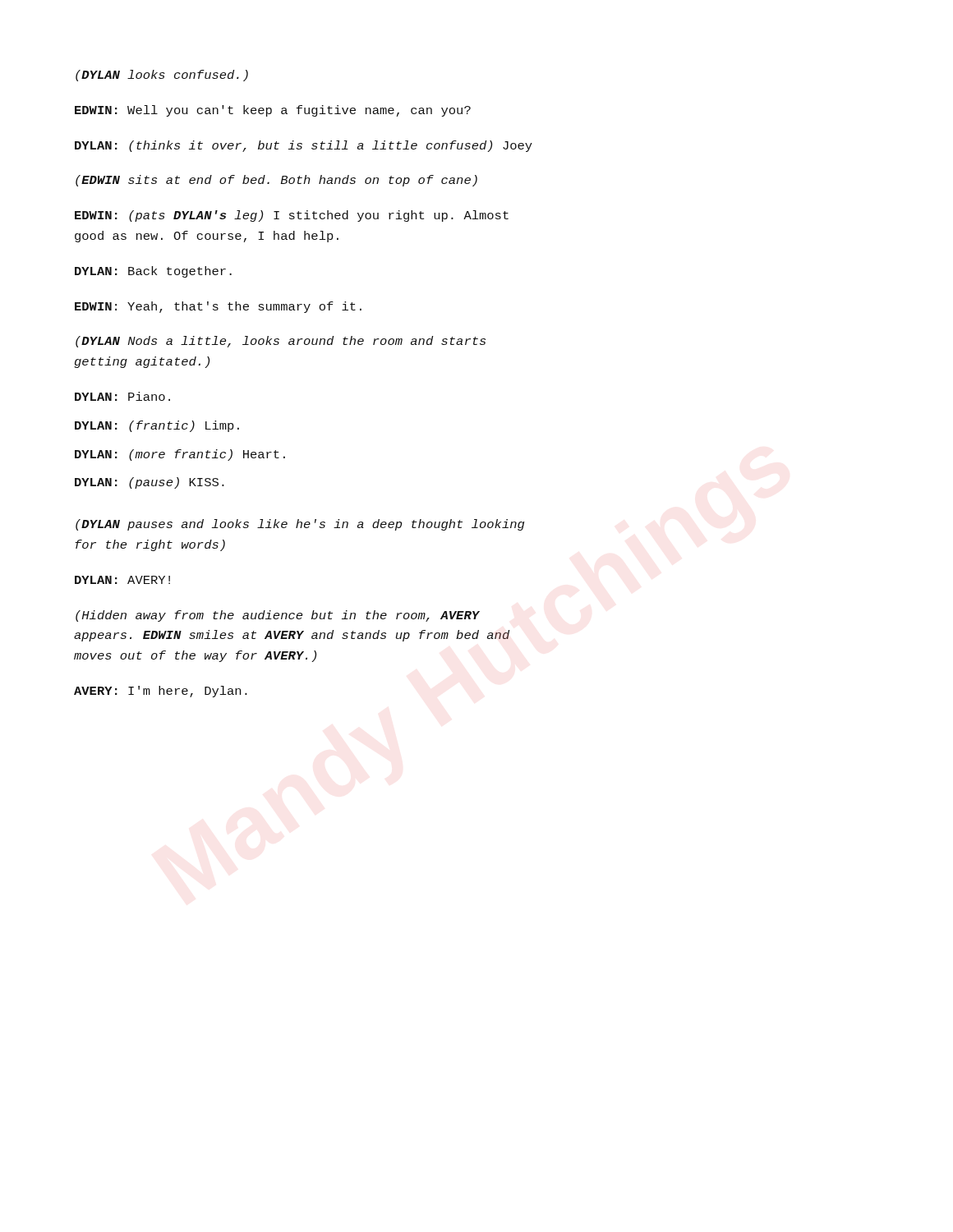Find the block on this page that starts "EDWIN: Yeah, that's the summary of"
The height and width of the screenshot is (1232, 953).
click(x=219, y=307)
